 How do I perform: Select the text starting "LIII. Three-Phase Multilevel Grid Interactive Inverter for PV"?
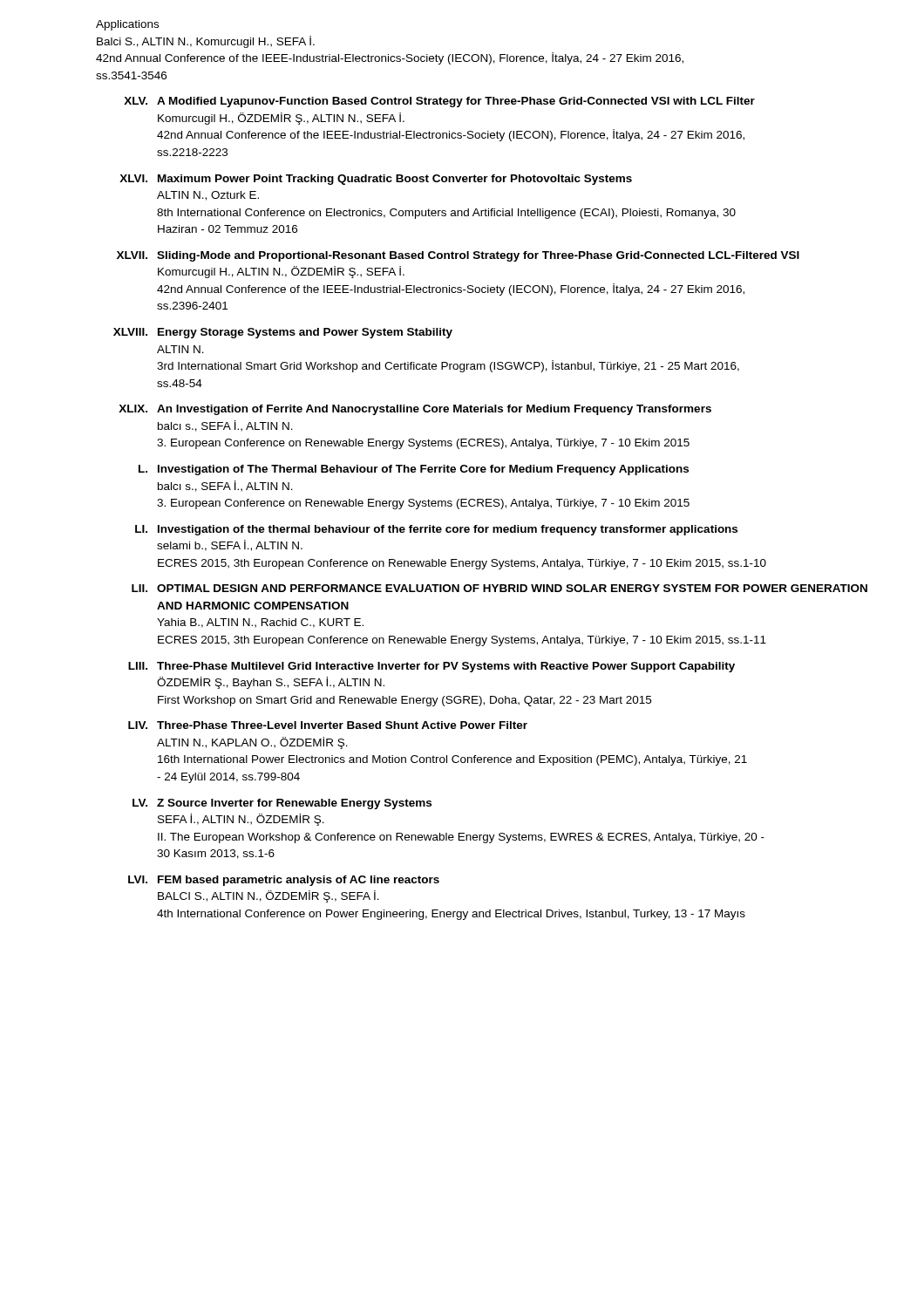431,667
